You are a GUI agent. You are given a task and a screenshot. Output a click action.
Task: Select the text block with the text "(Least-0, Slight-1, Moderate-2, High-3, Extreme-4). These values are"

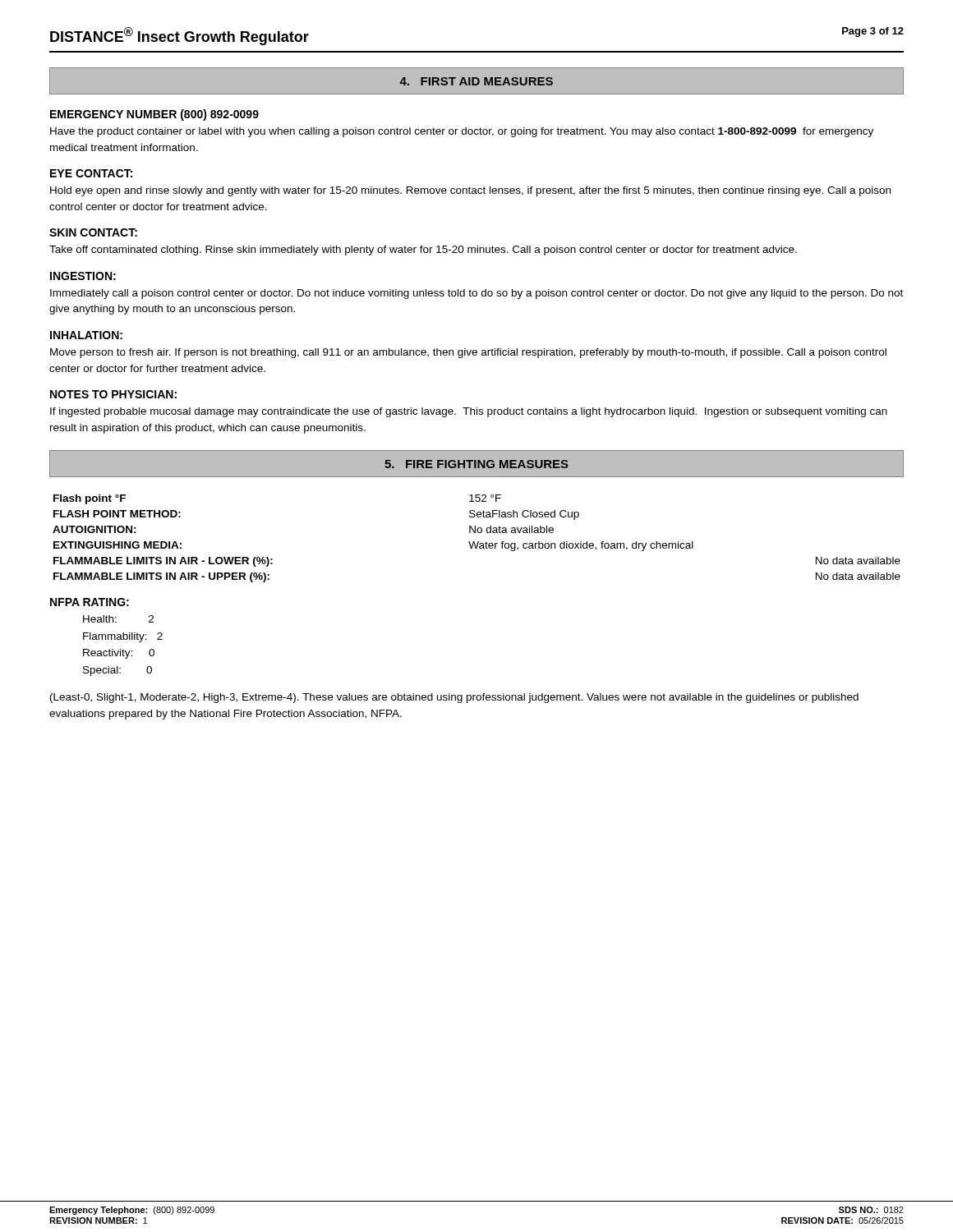[x=454, y=705]
